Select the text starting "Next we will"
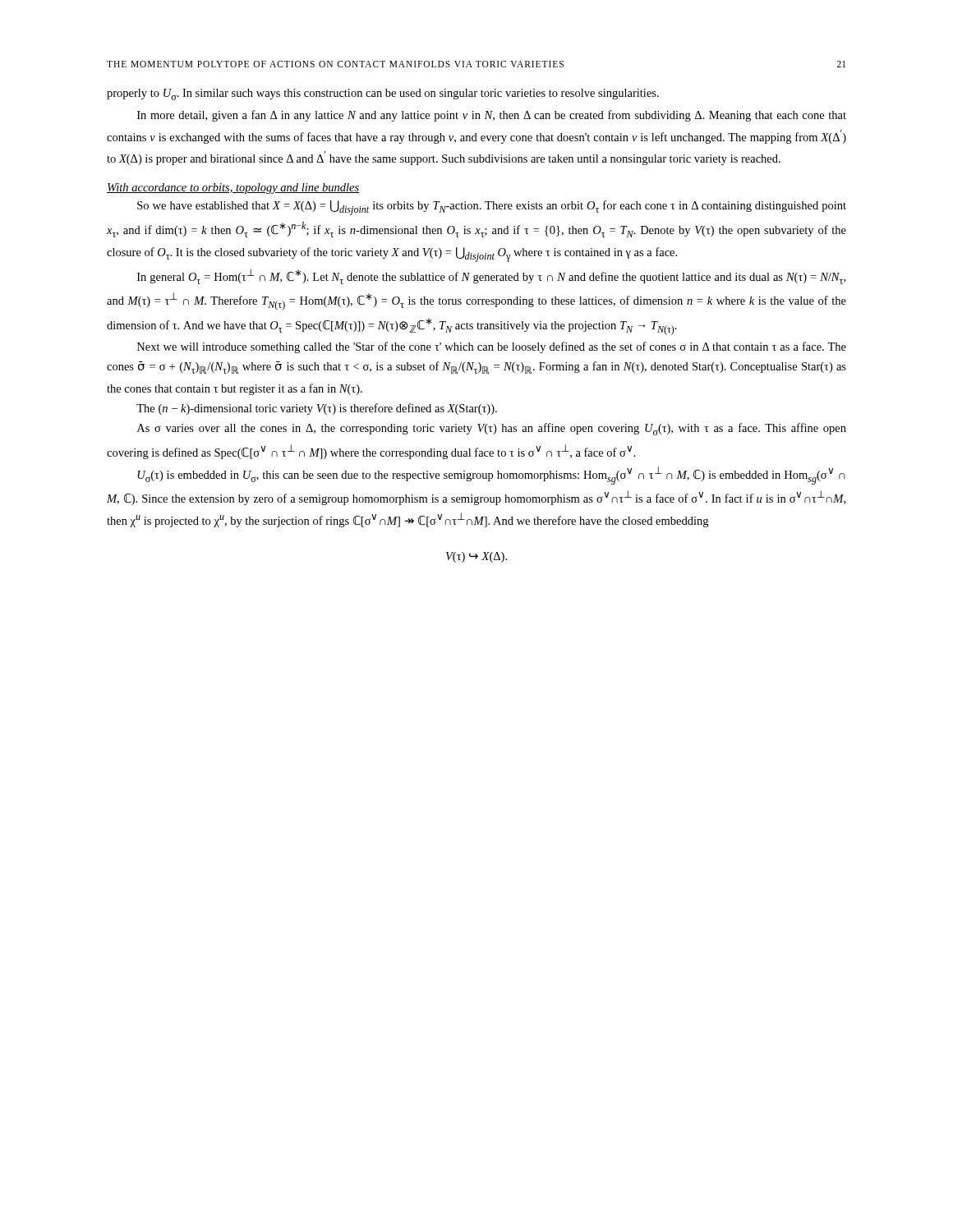The image size is (953, 1232). [x=476, y=369]
